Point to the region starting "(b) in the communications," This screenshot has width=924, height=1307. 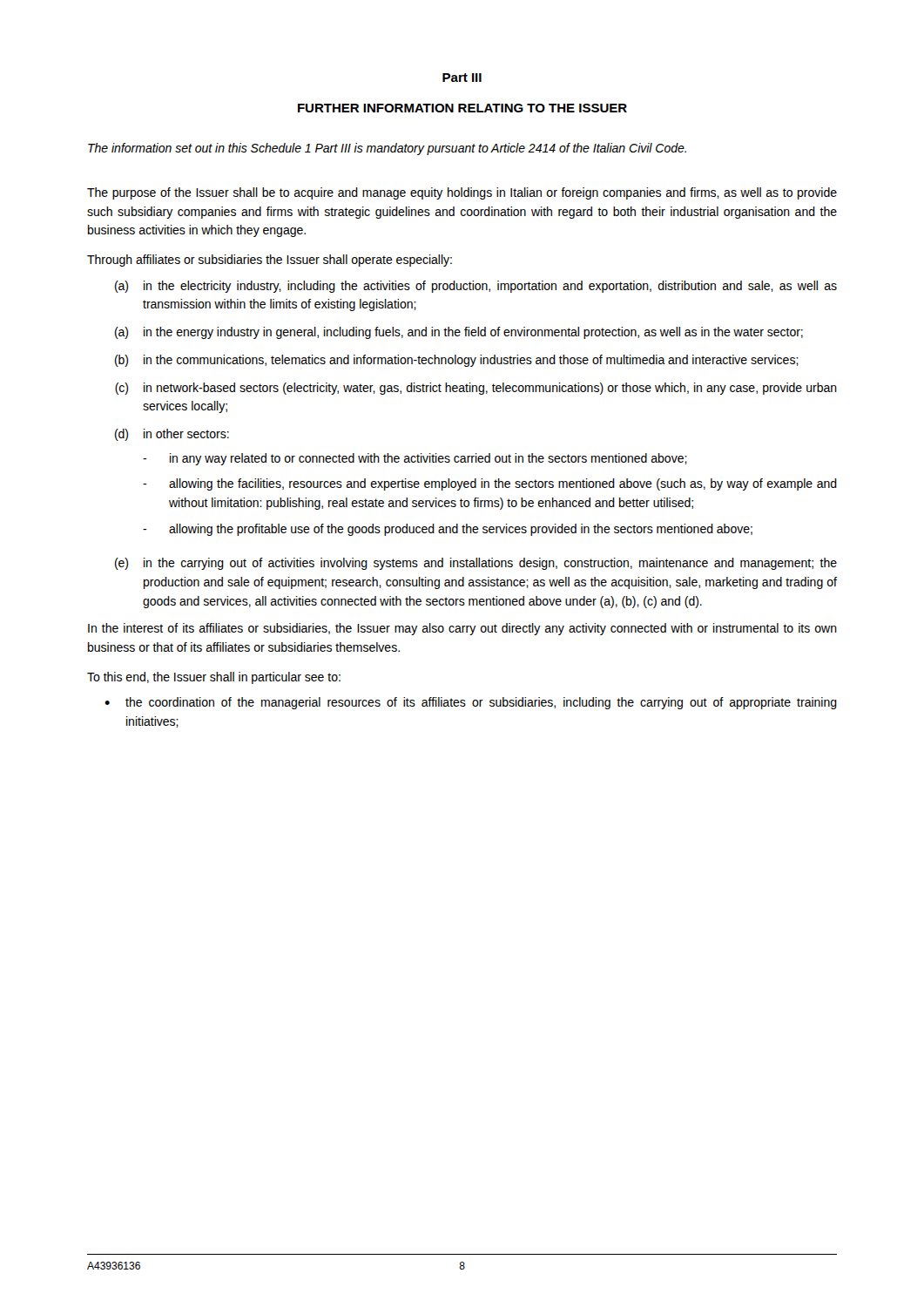[x=462, y=360]
